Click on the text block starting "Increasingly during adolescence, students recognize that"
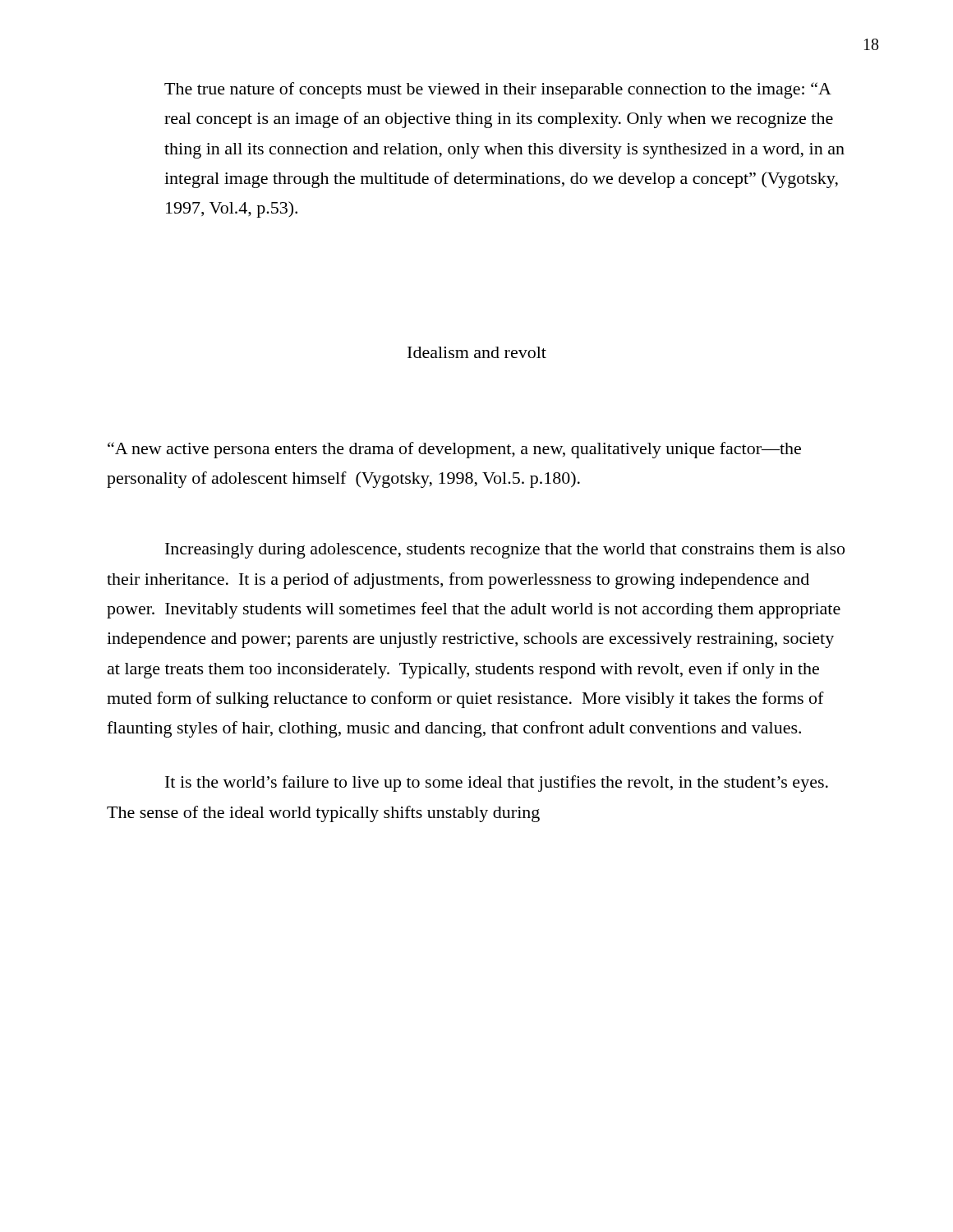Viewport: 953px width, 1232px height. tap(476, 638)
